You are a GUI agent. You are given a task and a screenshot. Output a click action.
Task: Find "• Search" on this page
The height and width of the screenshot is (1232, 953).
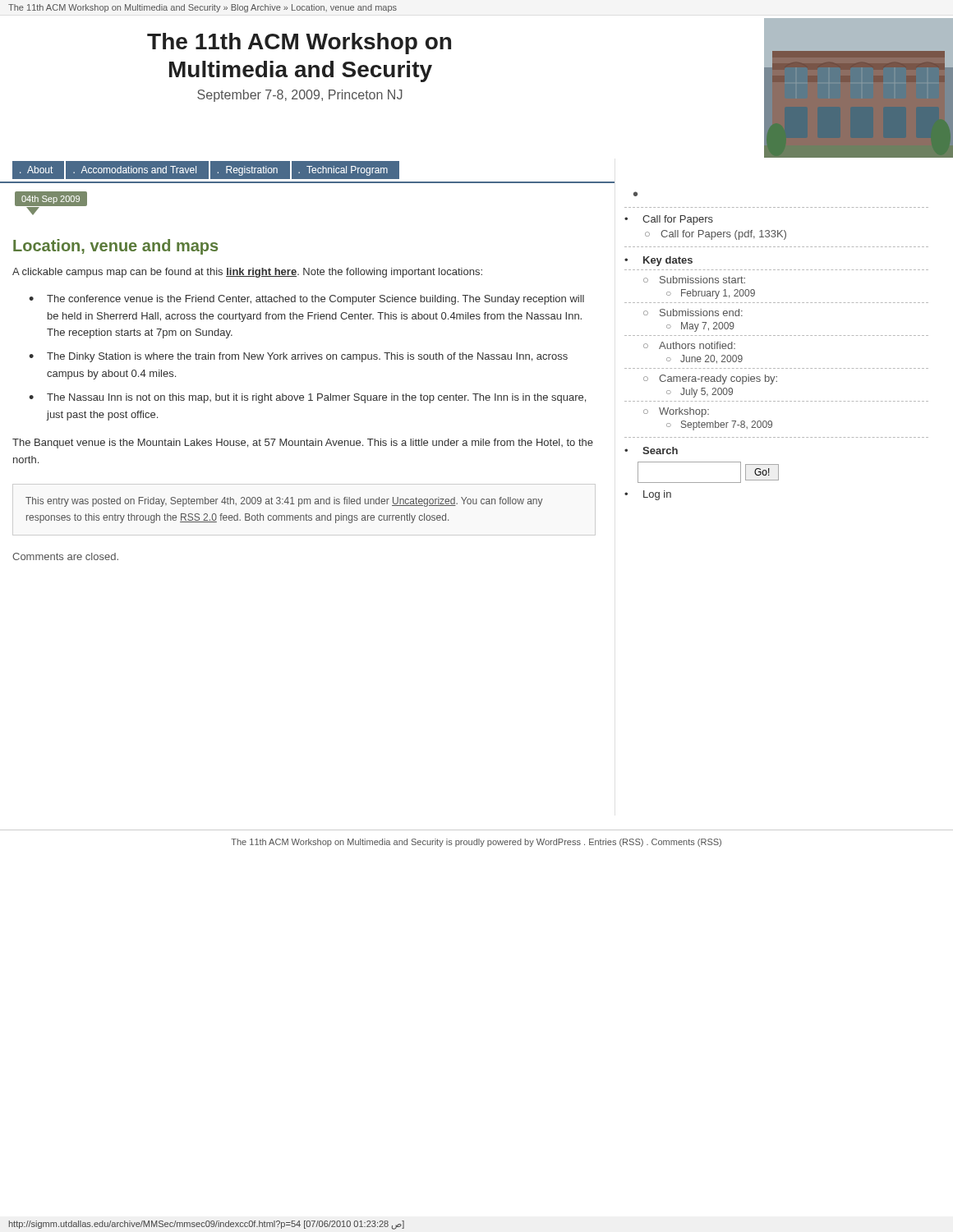coord(651,451)
